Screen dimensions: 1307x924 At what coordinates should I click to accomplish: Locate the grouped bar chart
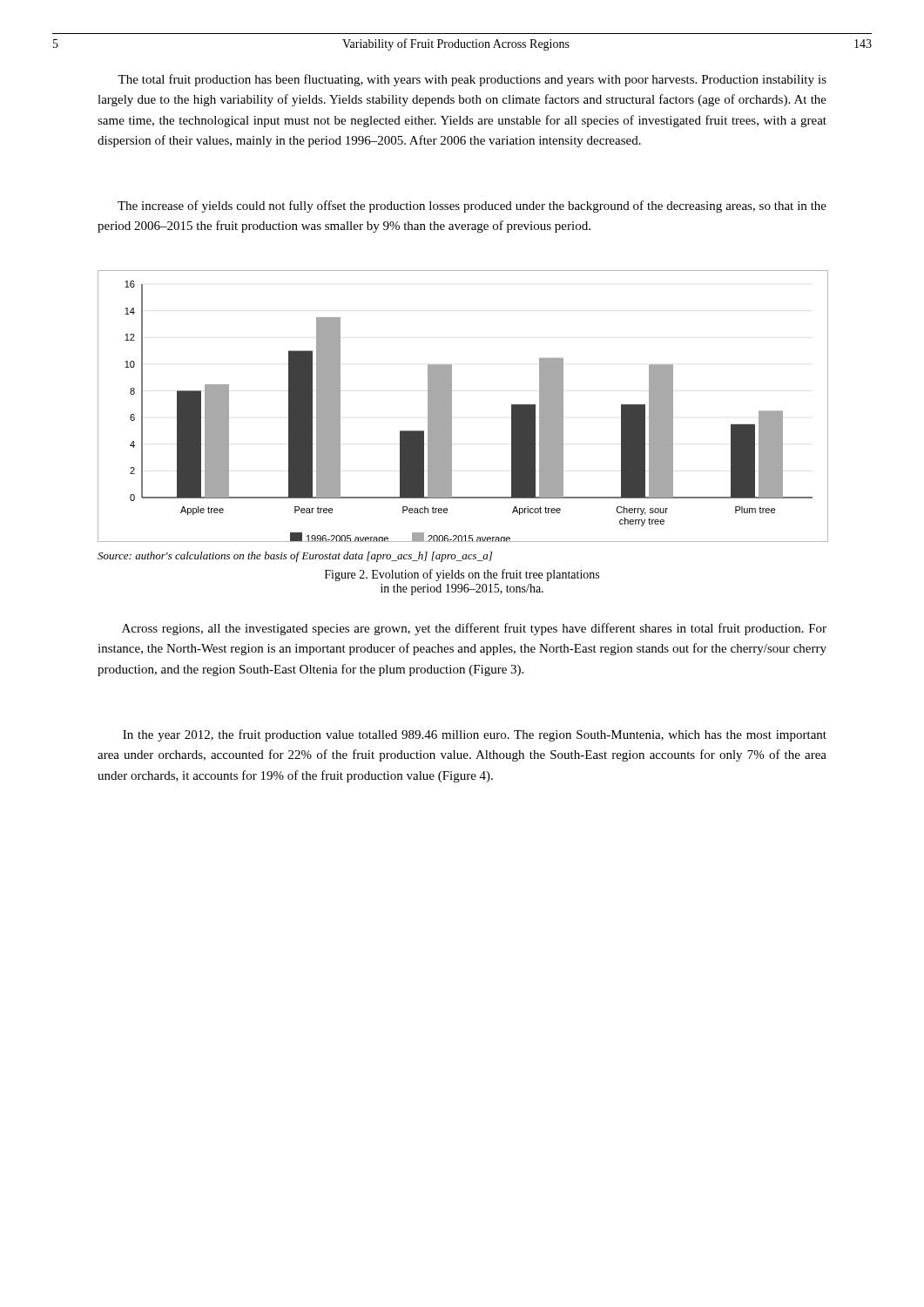tap(462, 406)
